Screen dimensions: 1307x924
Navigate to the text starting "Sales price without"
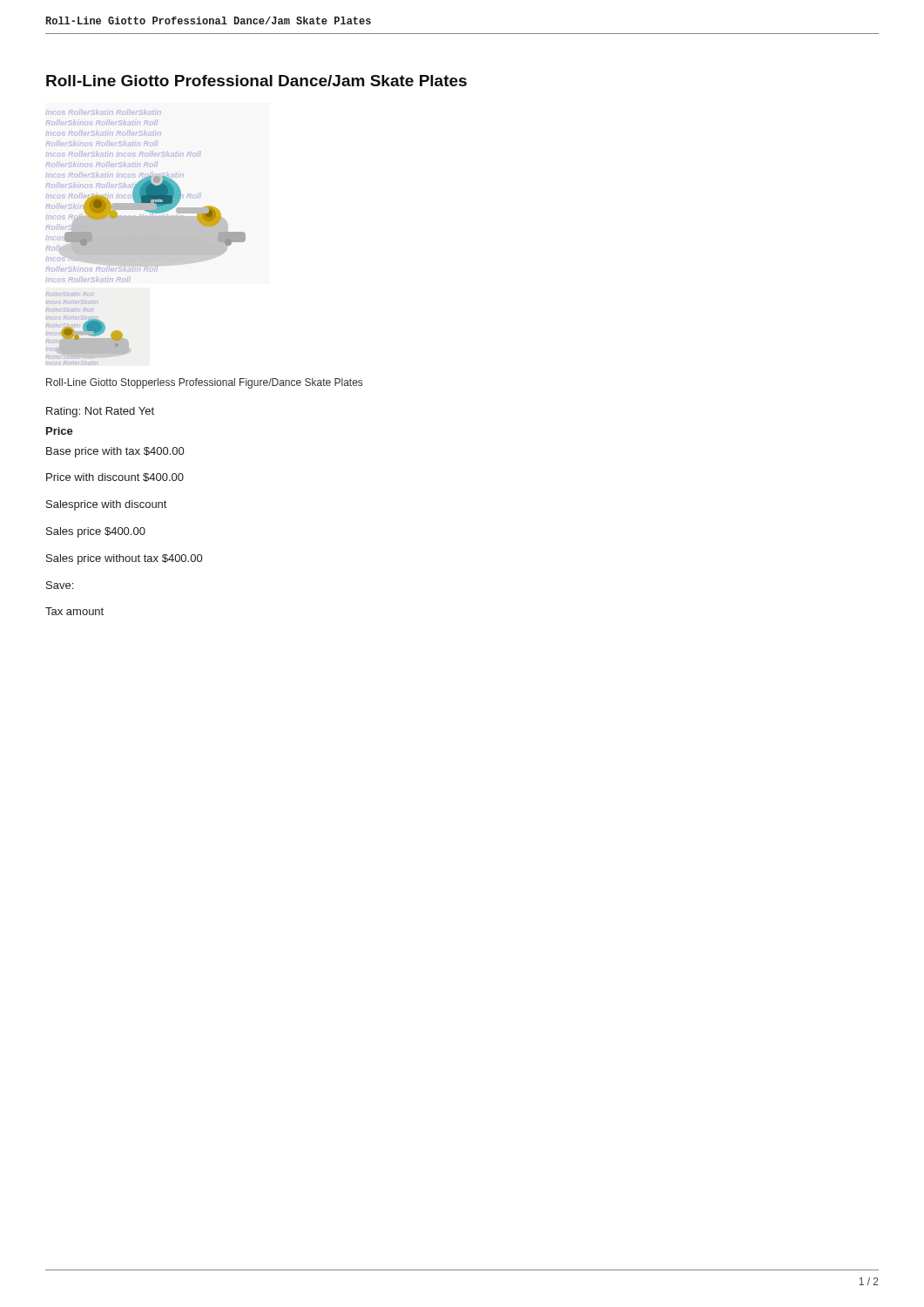pyautogui.click(x=124, y=558)
